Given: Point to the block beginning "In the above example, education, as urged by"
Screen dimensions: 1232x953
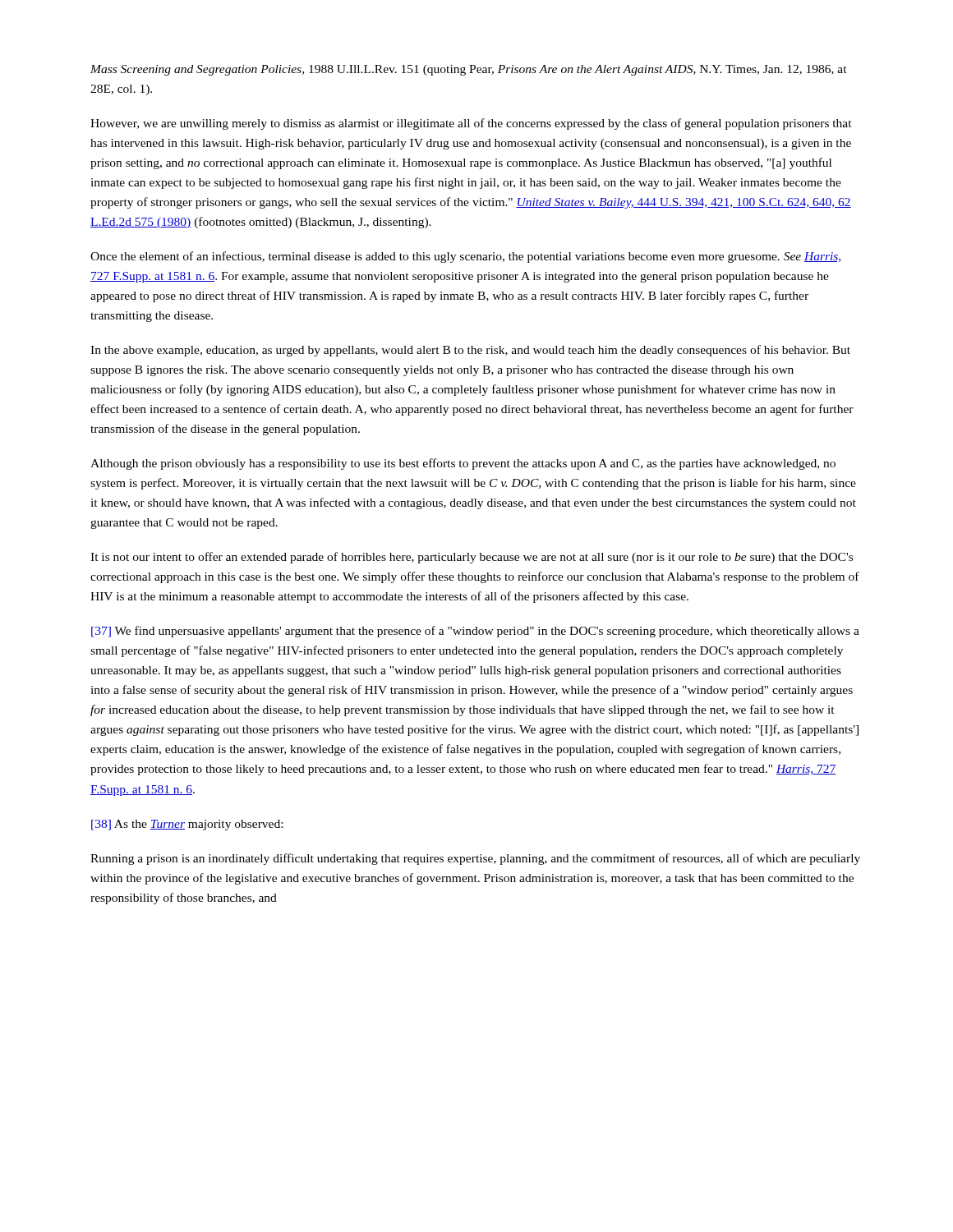Looking at the screenshot, I should (476, 389).
